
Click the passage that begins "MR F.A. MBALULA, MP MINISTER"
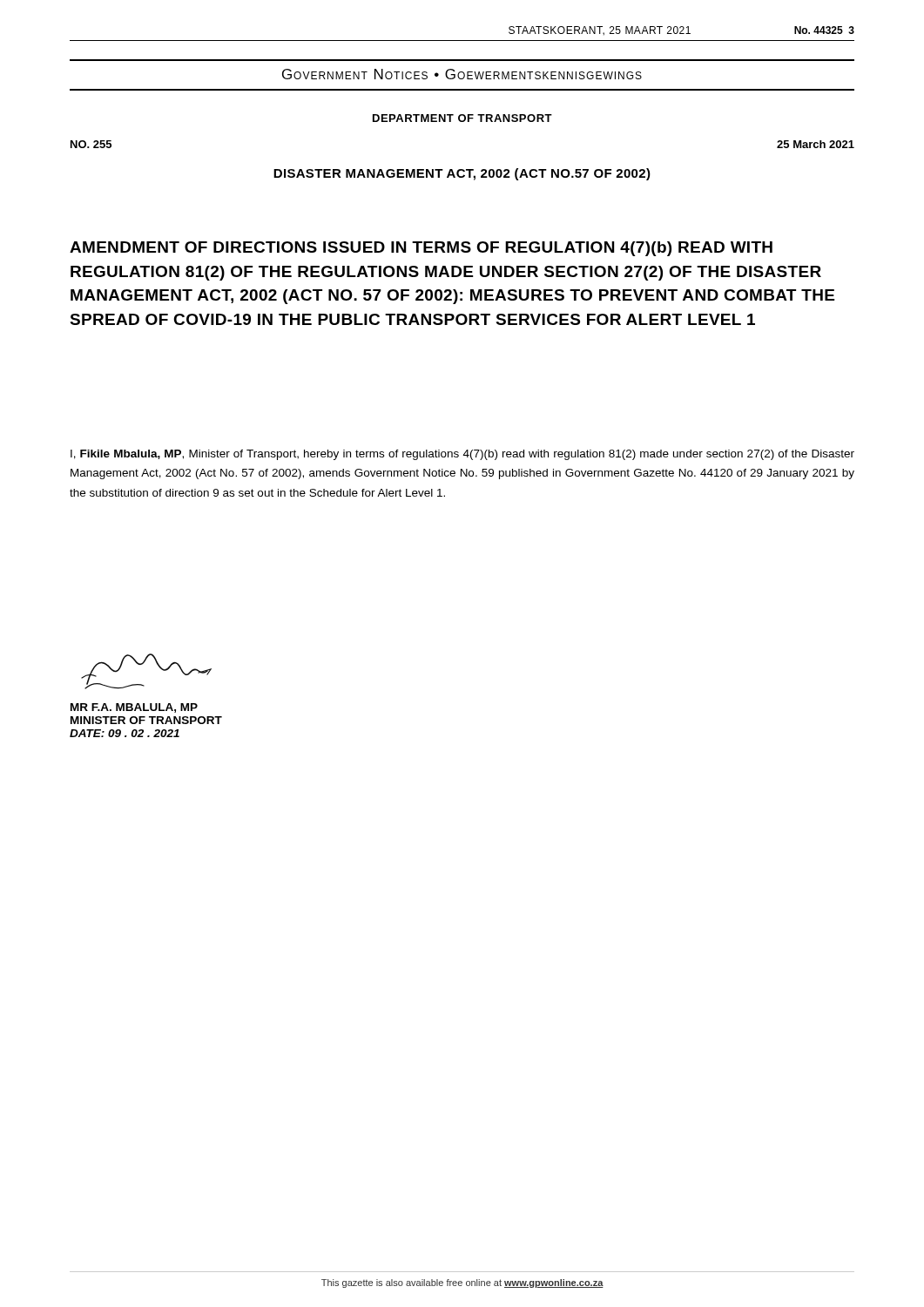point(148,720)
